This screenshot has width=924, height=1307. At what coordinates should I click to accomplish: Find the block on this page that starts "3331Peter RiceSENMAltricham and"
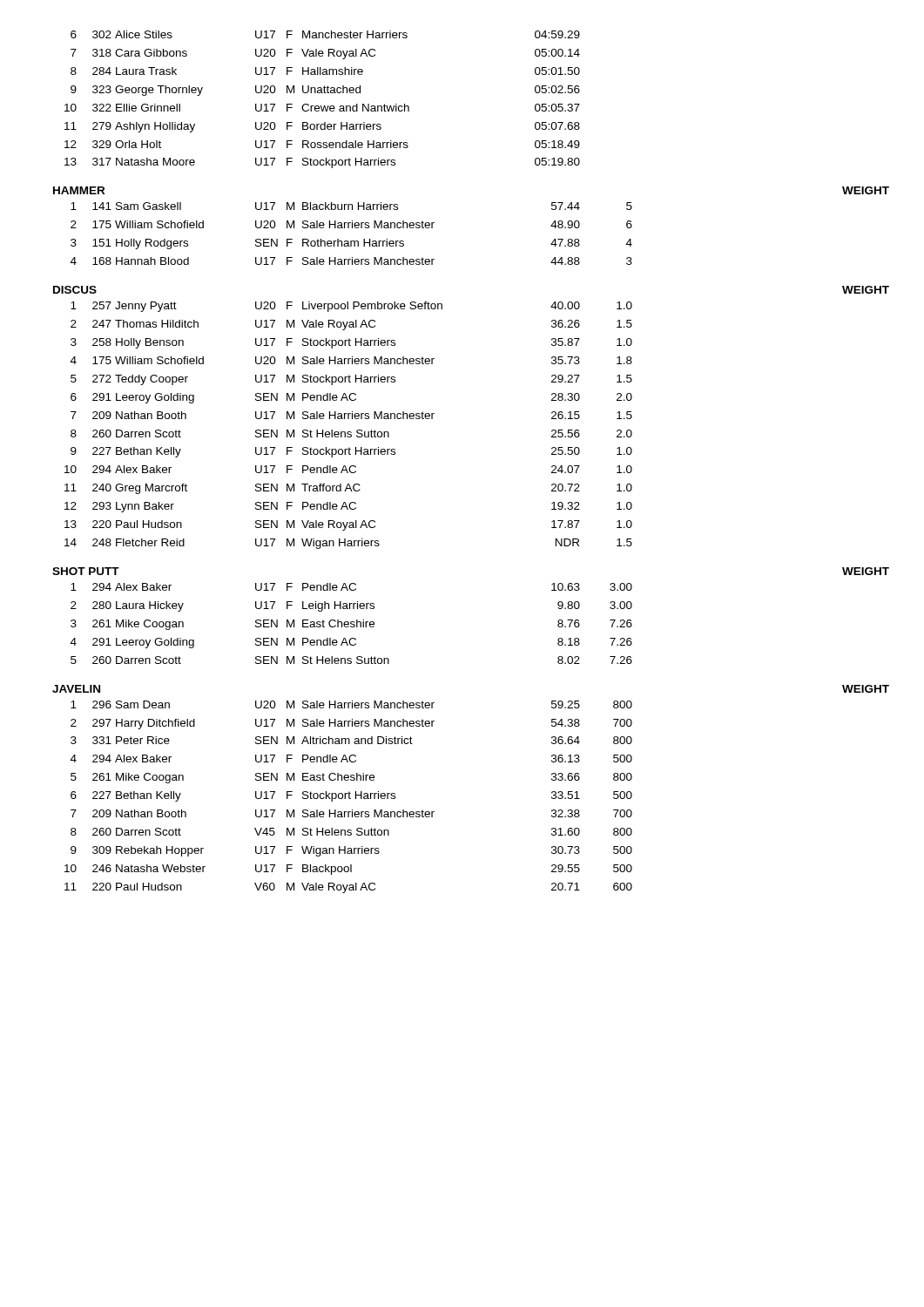(342, 741)
